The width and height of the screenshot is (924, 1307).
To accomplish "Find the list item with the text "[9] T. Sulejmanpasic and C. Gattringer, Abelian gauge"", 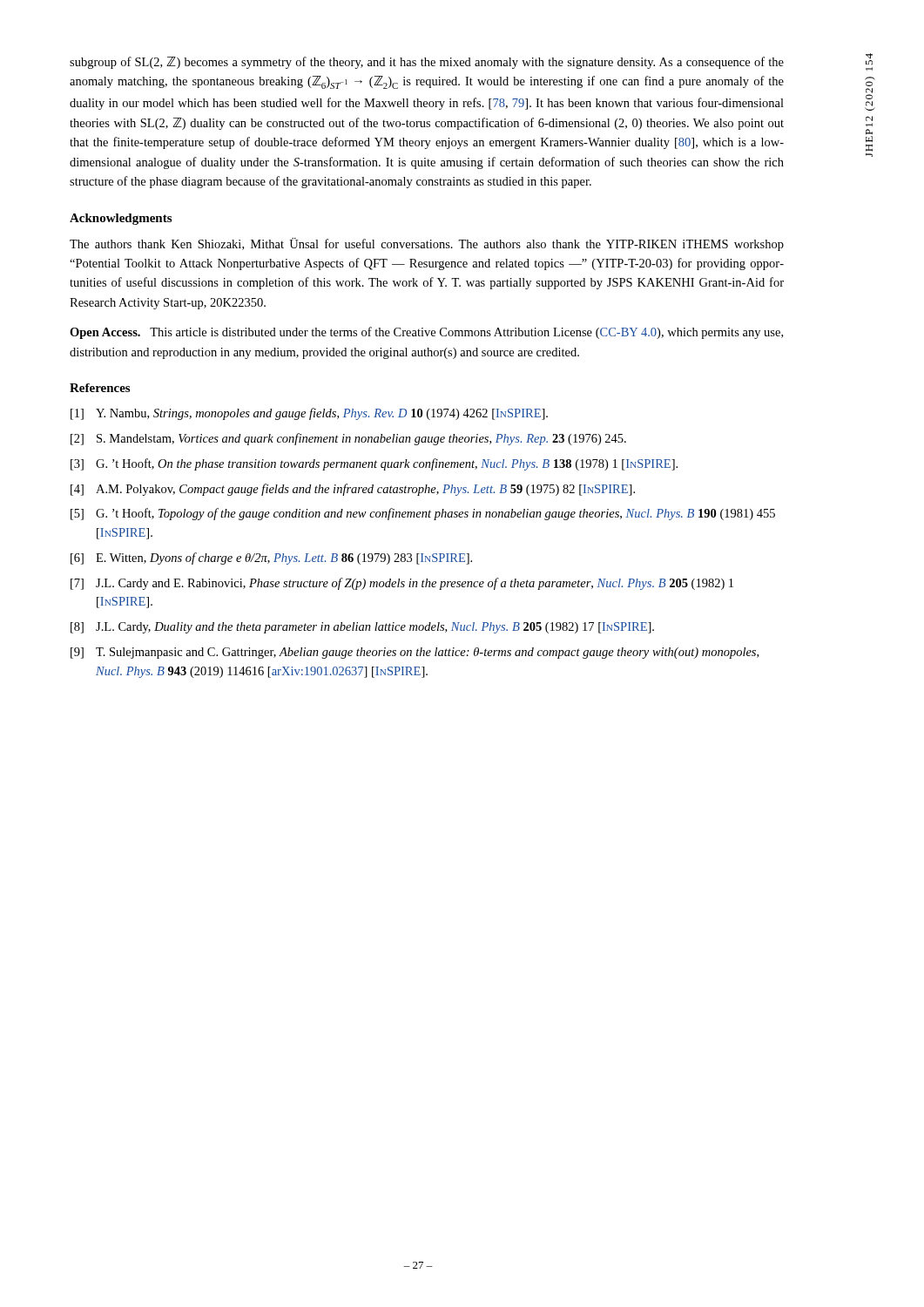I will point(427,662).
